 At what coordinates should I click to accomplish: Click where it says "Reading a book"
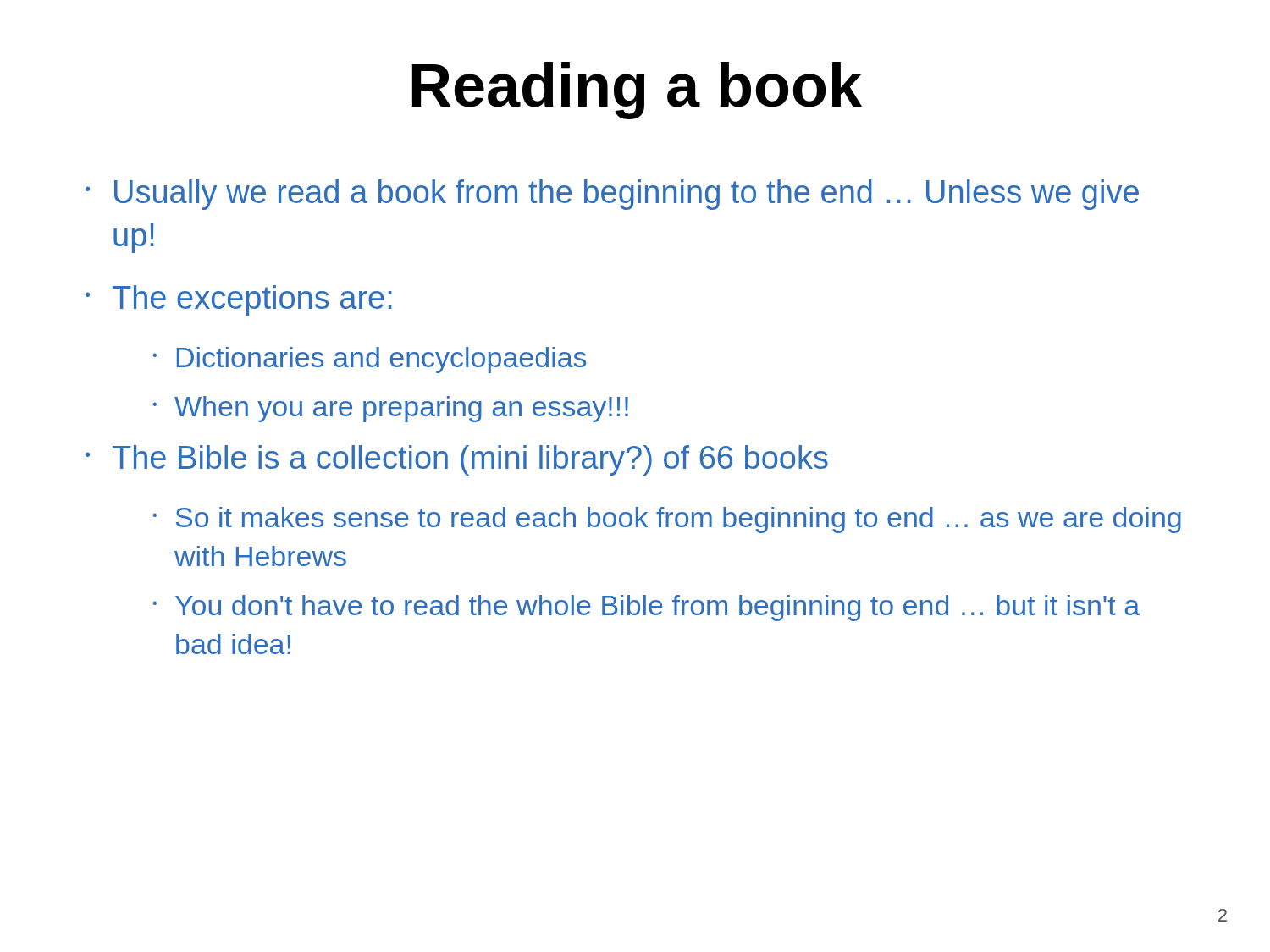pyautogui.click(x=635, y=85)
